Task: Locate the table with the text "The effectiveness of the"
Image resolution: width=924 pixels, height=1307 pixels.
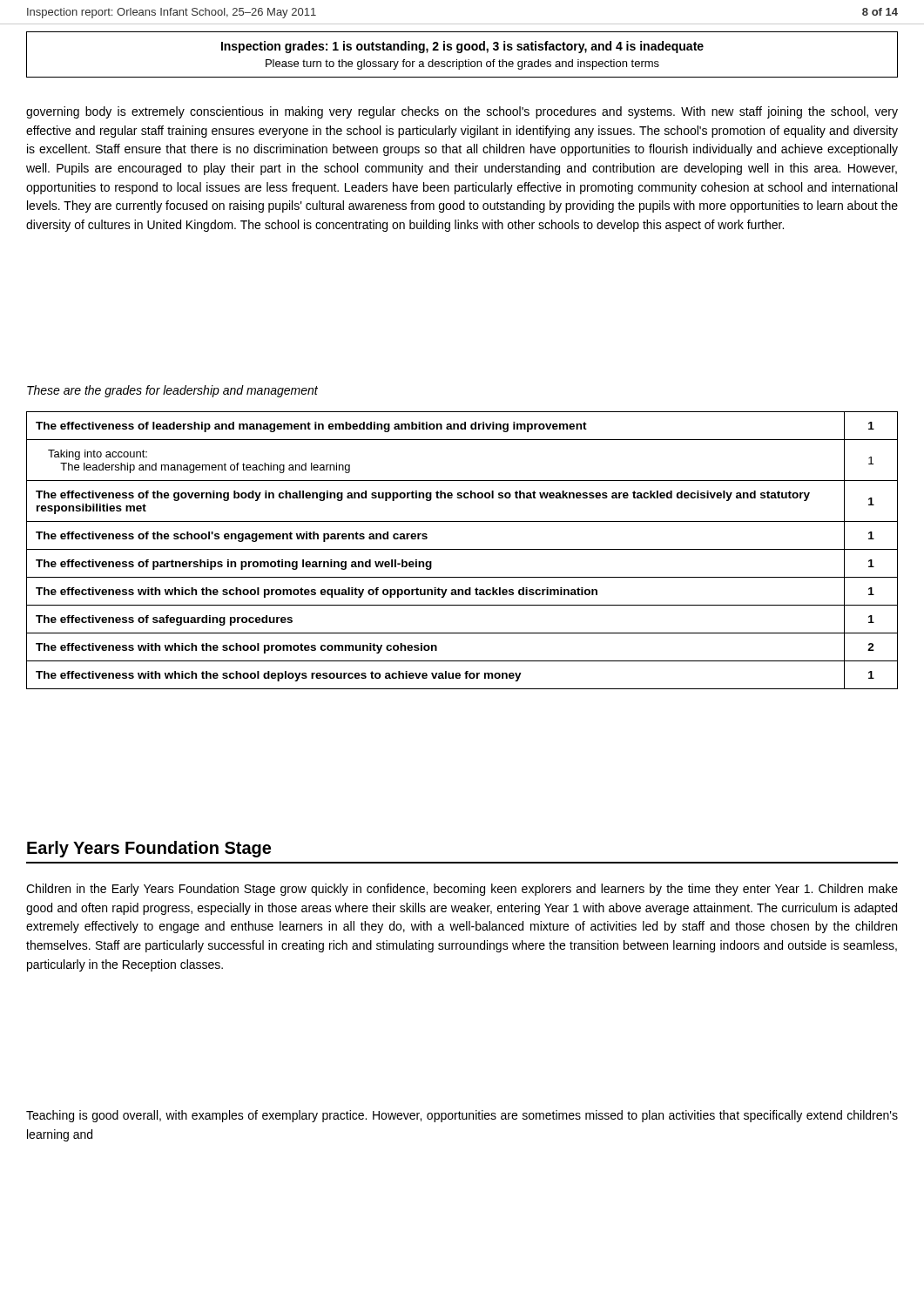Action: [462, 550]
